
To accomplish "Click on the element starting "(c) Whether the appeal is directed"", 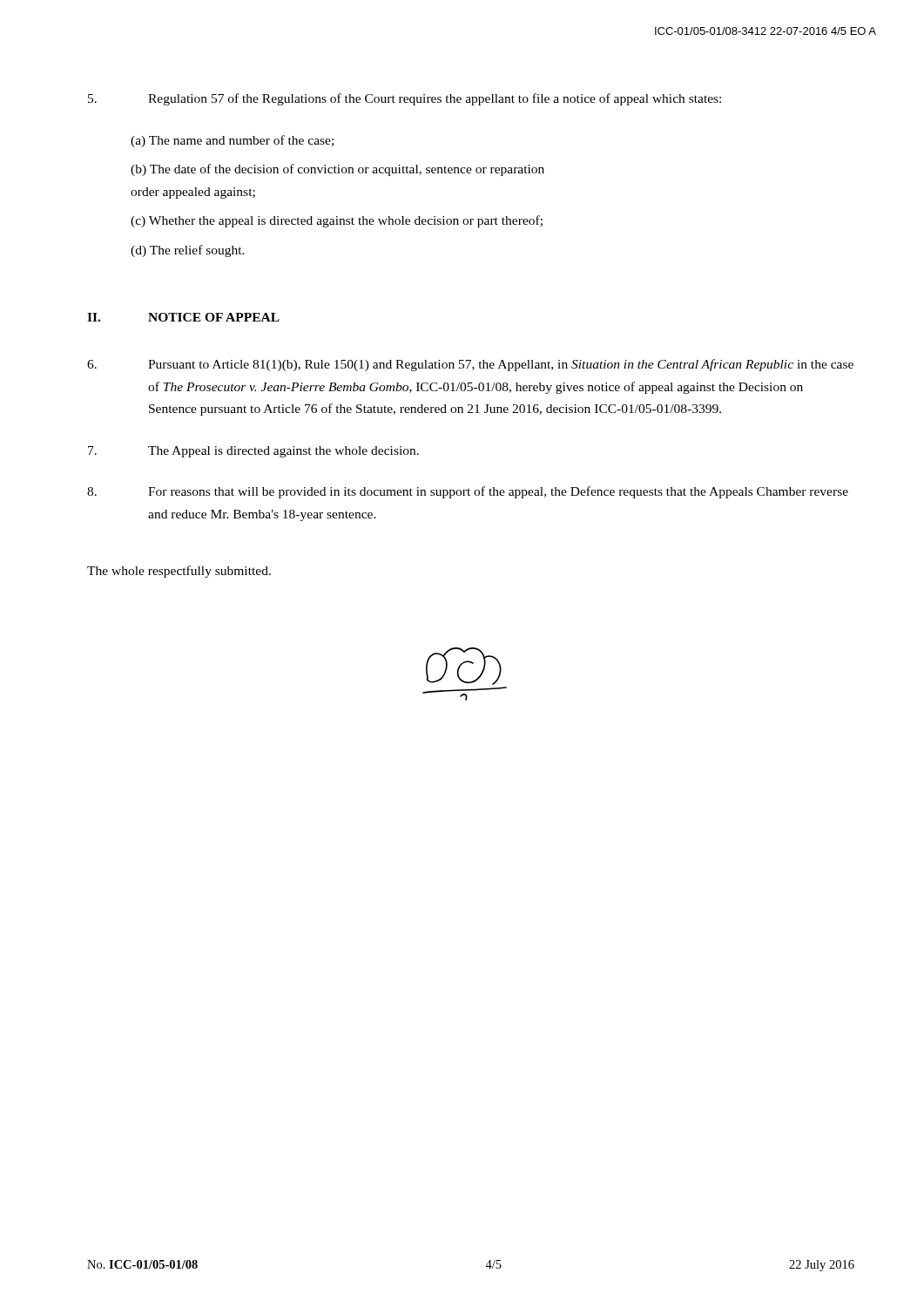I will [337, 220].
